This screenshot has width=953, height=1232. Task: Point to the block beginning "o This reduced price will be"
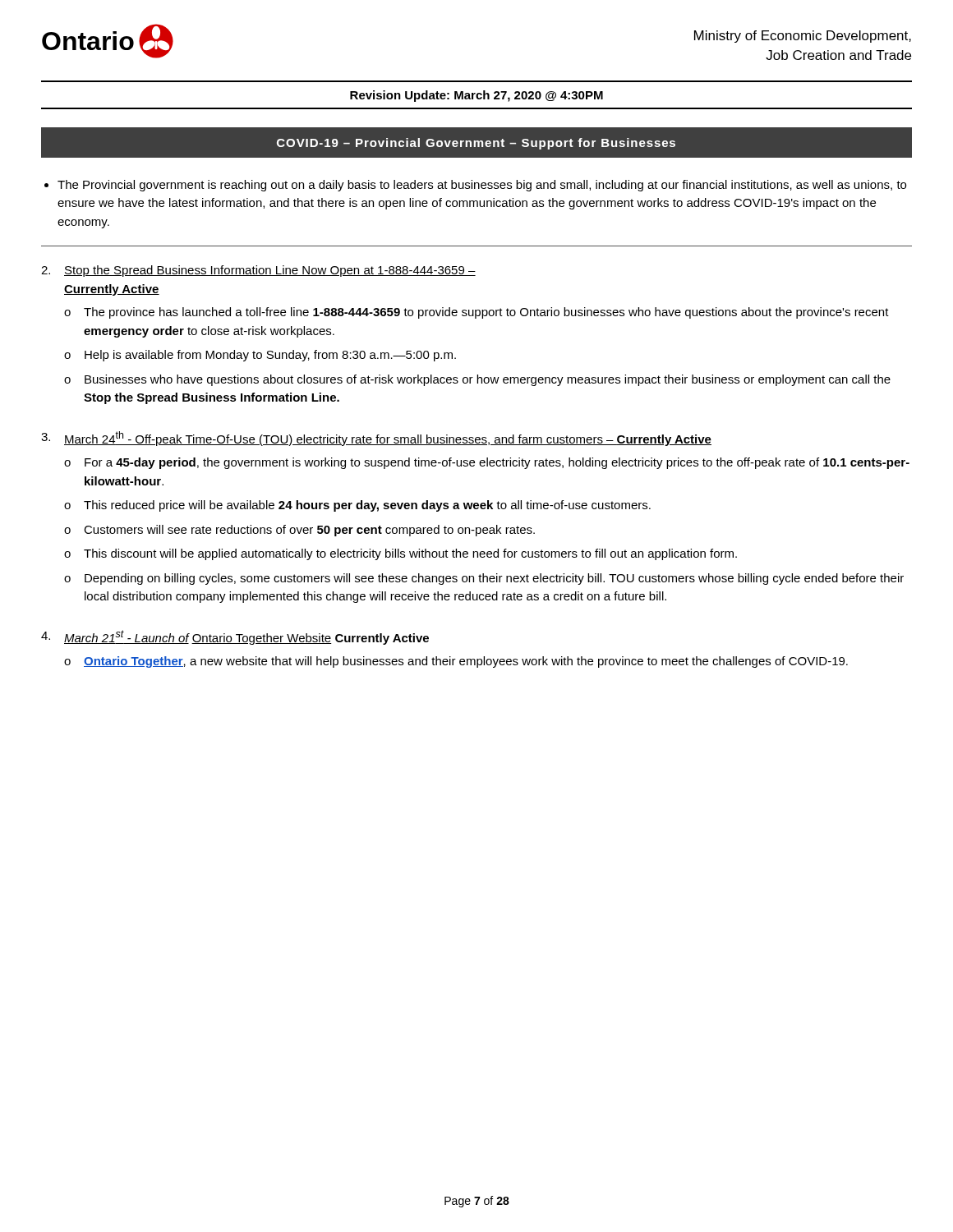coord(488,505)
